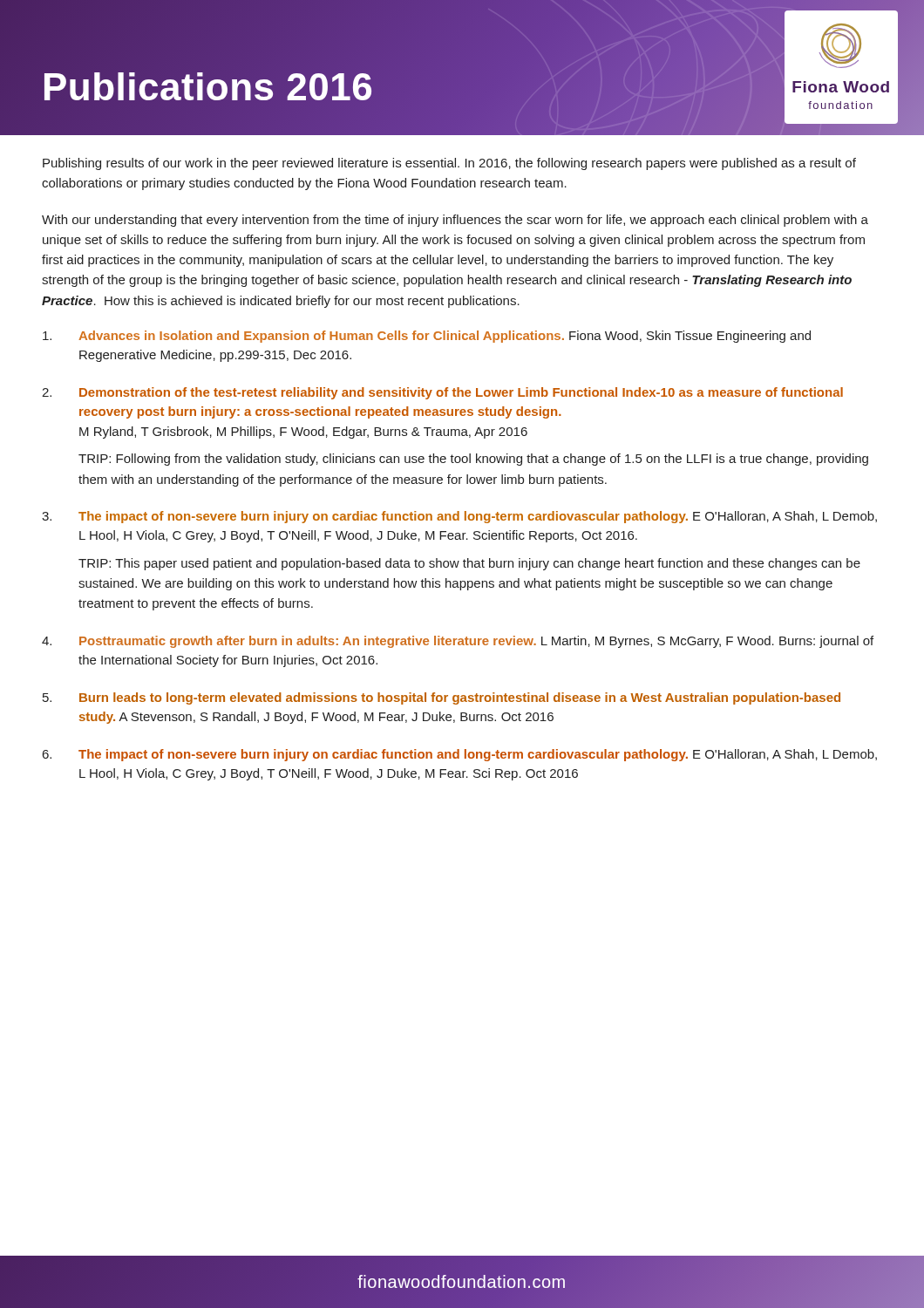Select the text starting "5. Burn leads to long-term elevated admissions"
924x1308 pixels.
pyautogui.click(x=461, y=707)
